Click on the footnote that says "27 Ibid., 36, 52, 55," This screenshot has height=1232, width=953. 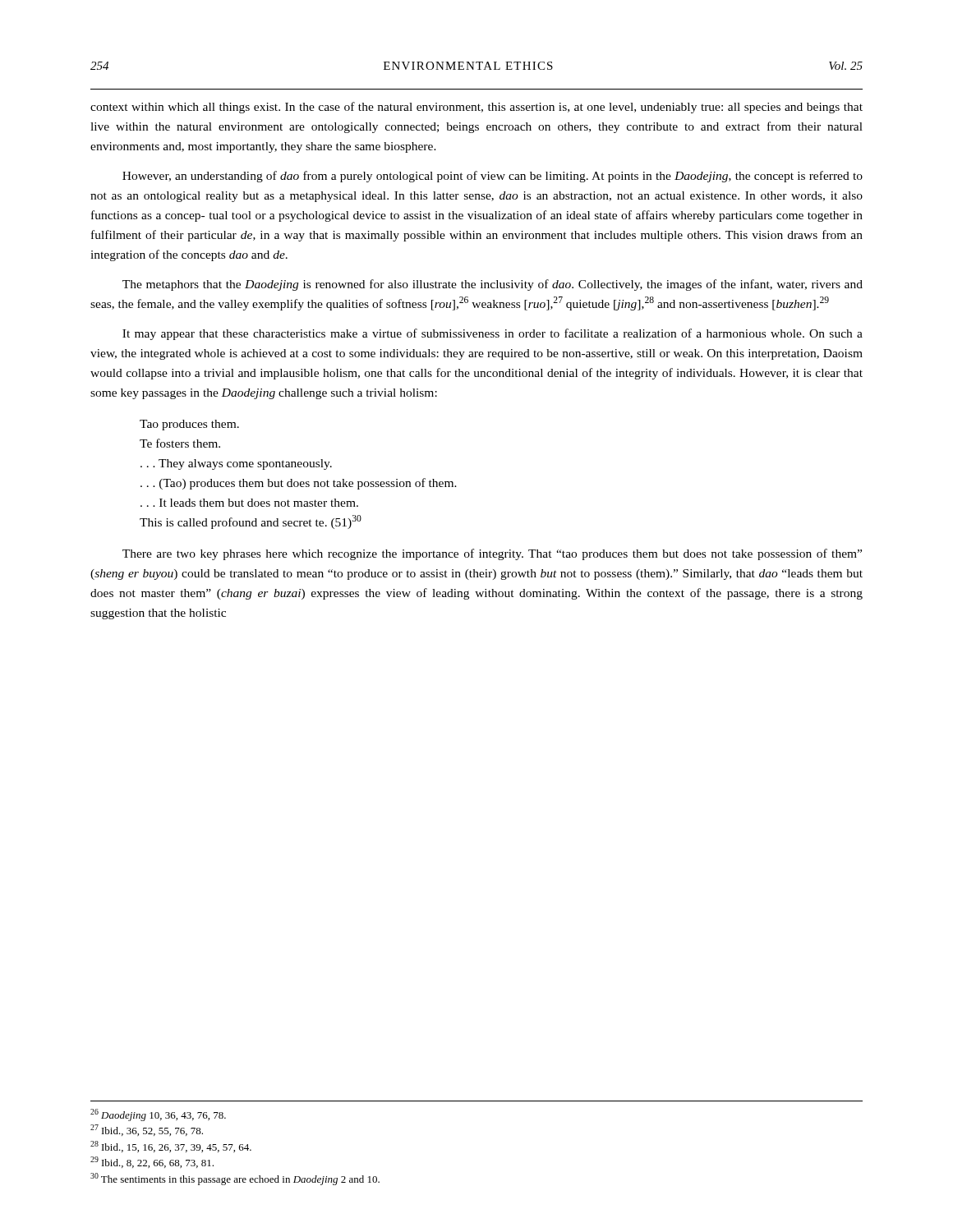pos(147,1130)
